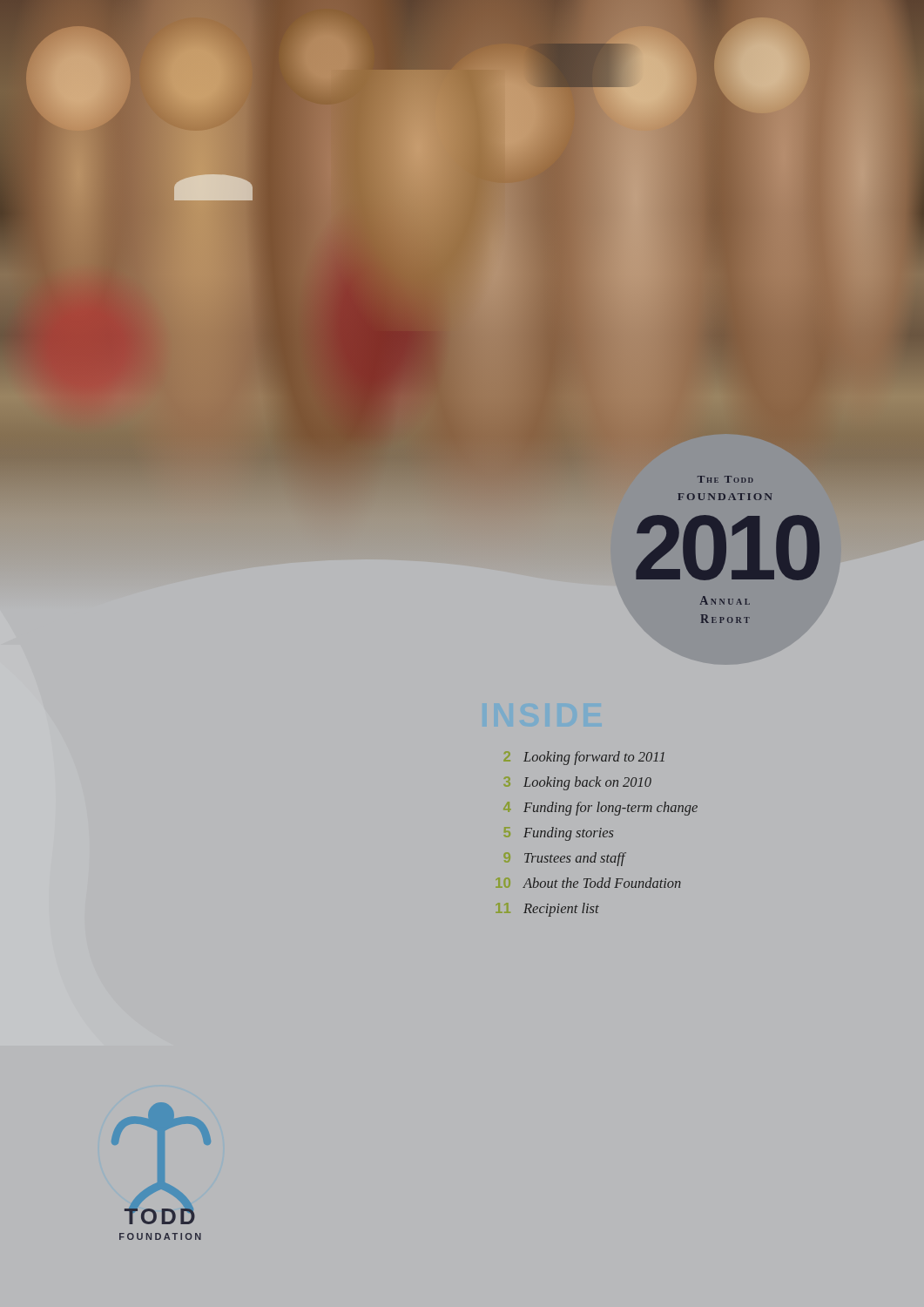Locate the text starting "The Todd FOUNDATION 2010"

point(726,549)
